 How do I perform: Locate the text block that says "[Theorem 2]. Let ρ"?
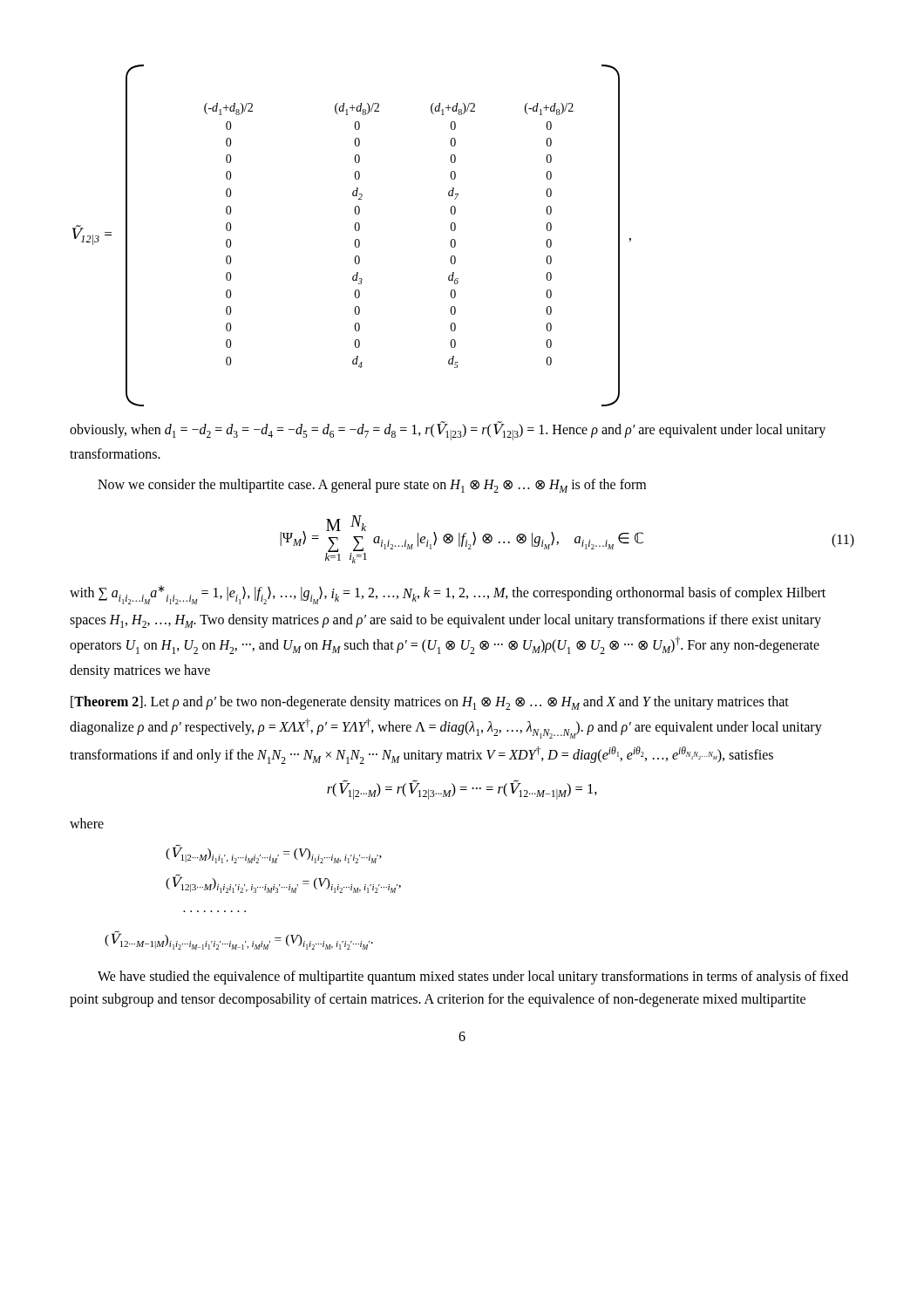coord(446,729)
